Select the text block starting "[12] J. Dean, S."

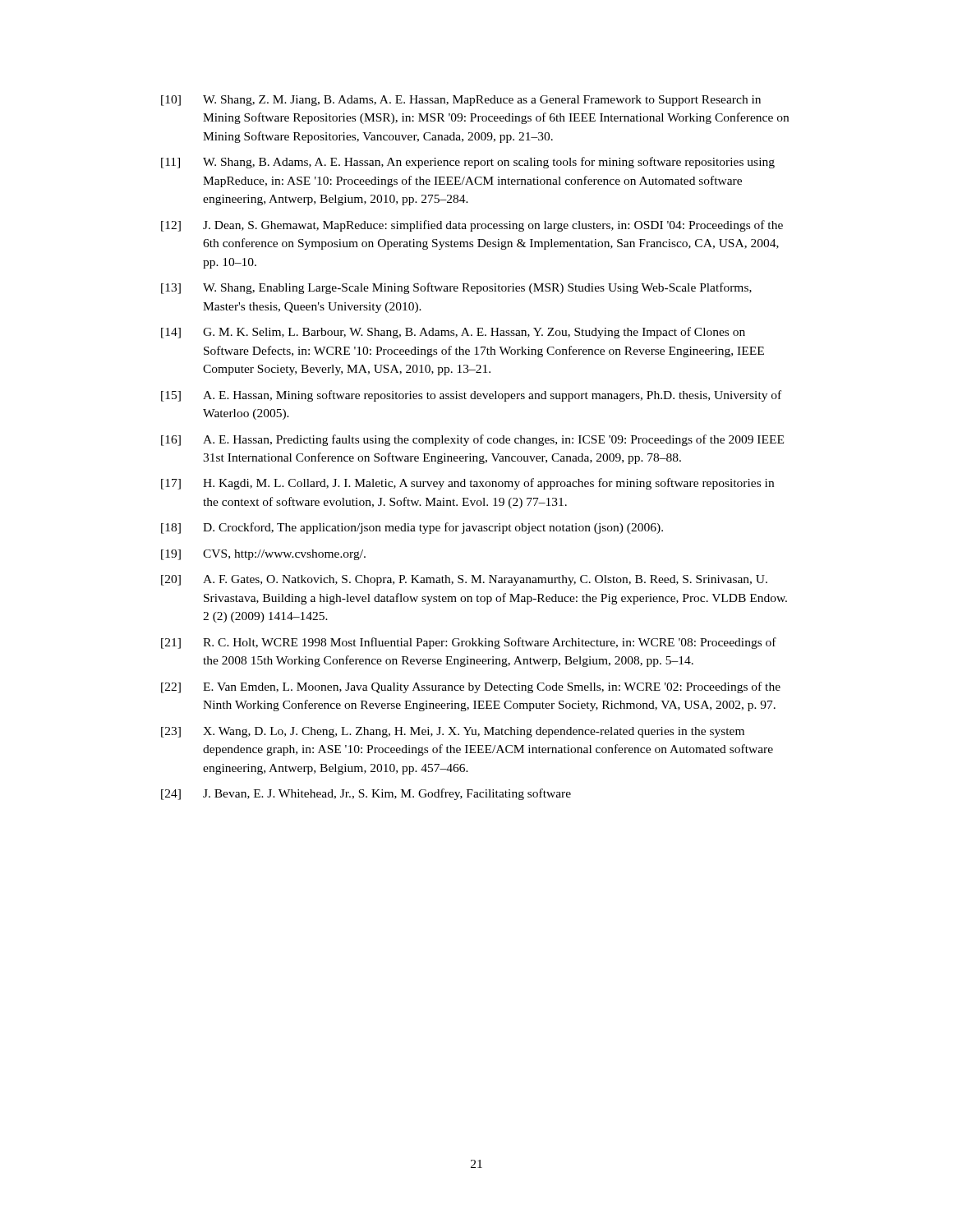click(476, 244)
